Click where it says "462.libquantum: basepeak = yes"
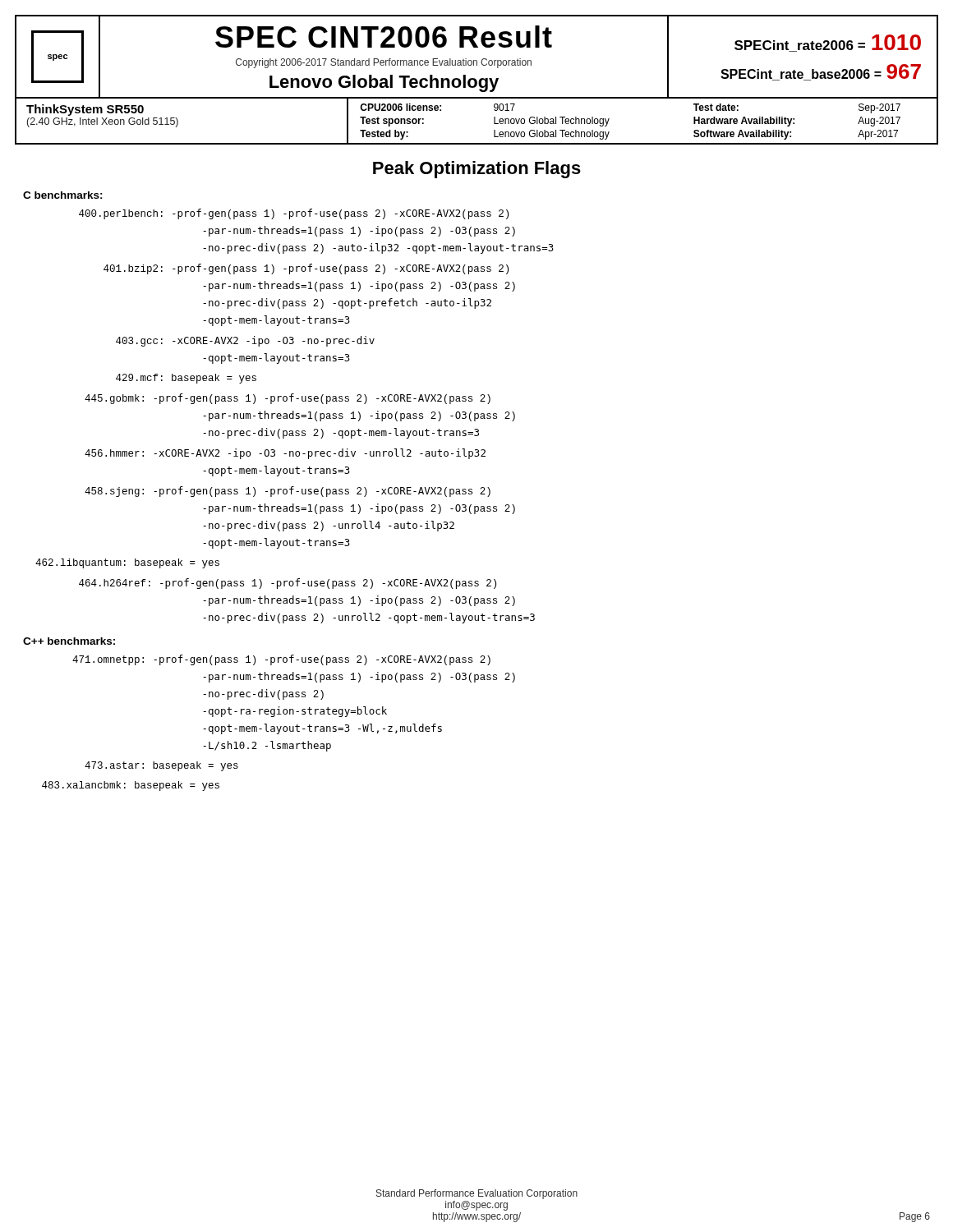The width and height of the screenshot is (953, 1232). (122, 563)
